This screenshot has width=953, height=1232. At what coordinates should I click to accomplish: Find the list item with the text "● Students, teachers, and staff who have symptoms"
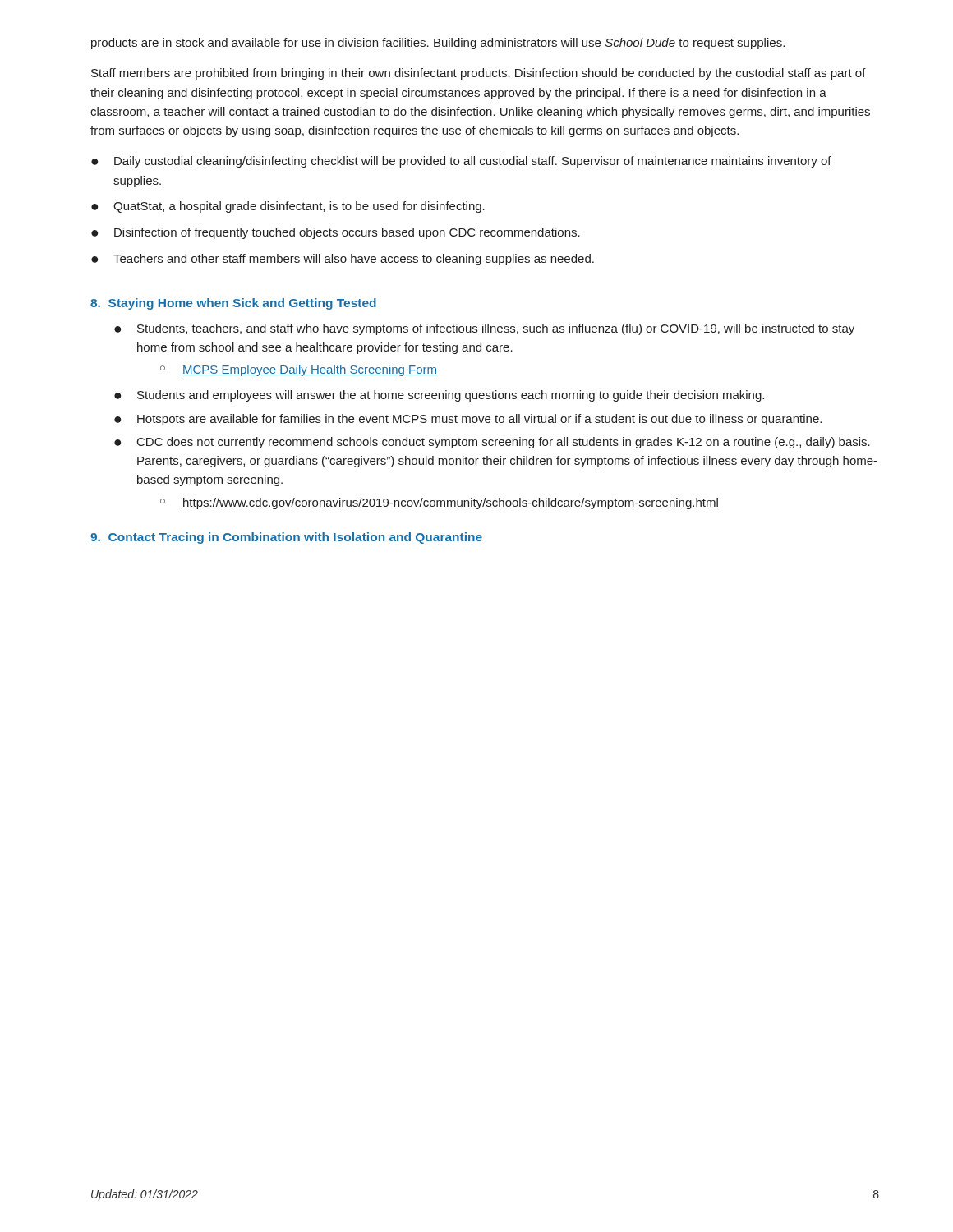pyautogui.click(x=496, y=350)
